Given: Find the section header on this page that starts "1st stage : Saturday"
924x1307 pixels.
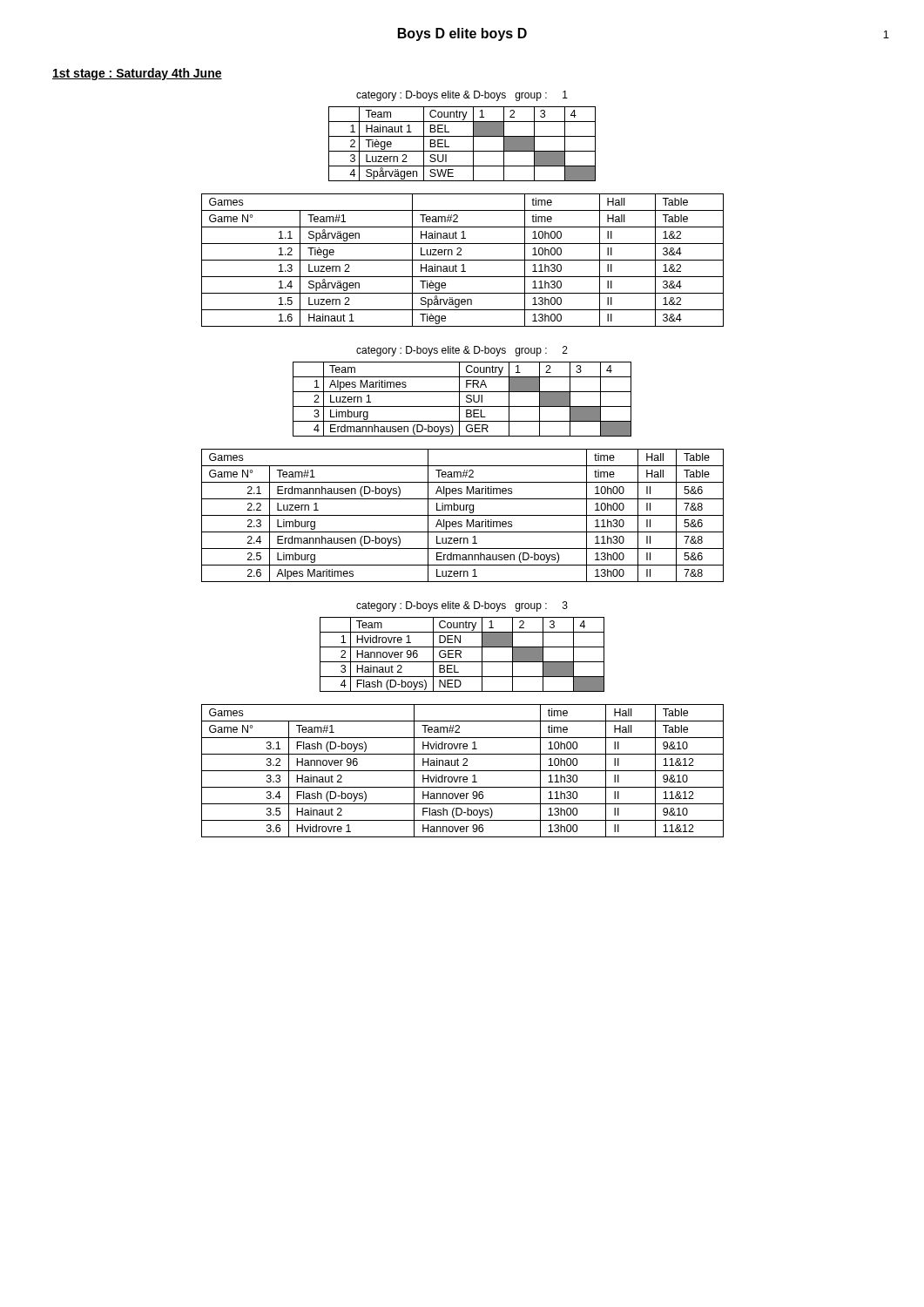Looking at the screenshot, I should tap(137, 73).
